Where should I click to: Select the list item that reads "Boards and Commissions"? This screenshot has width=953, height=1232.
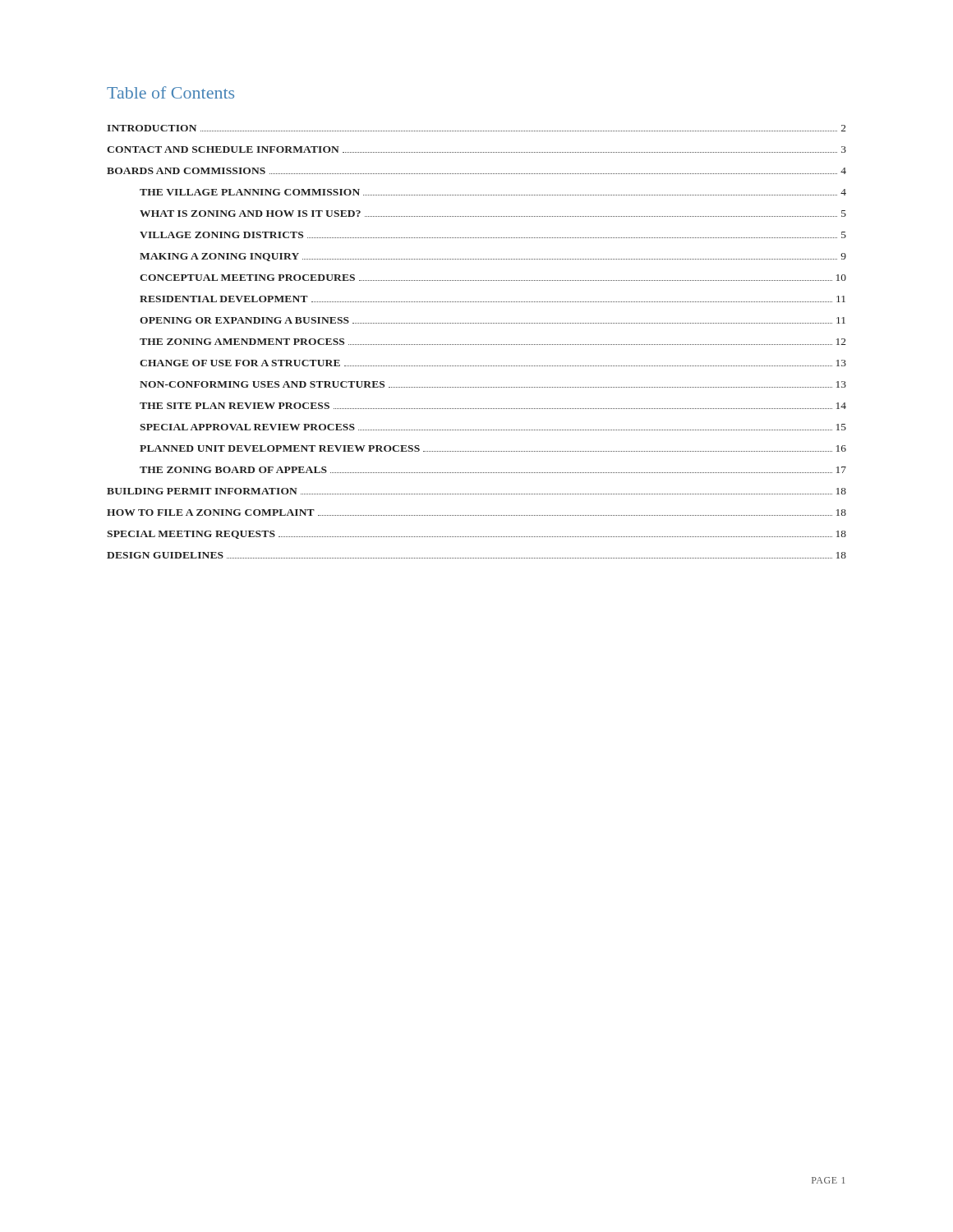pos(476,171)
